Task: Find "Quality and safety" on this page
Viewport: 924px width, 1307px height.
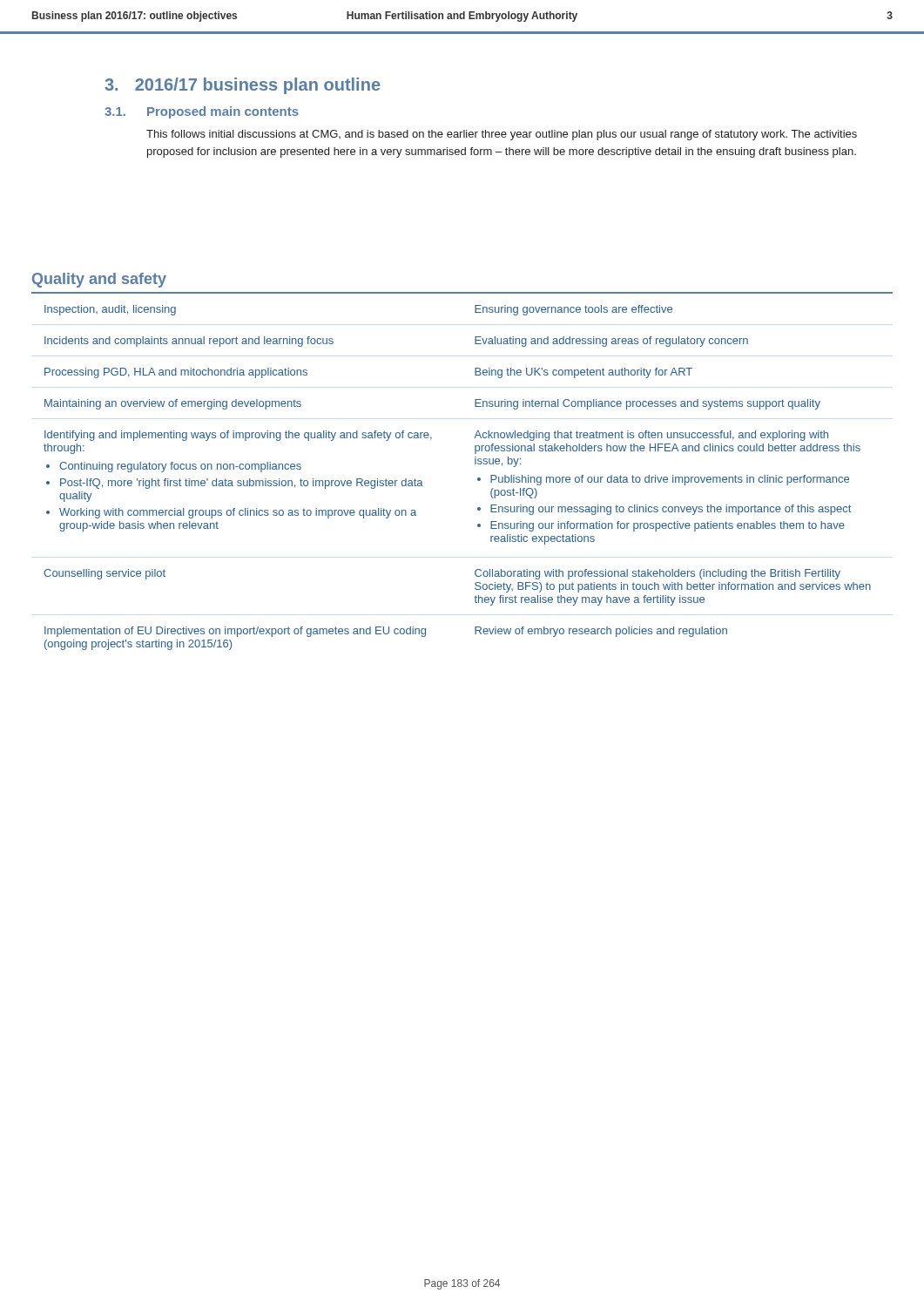Action: [x=99, y=279]
